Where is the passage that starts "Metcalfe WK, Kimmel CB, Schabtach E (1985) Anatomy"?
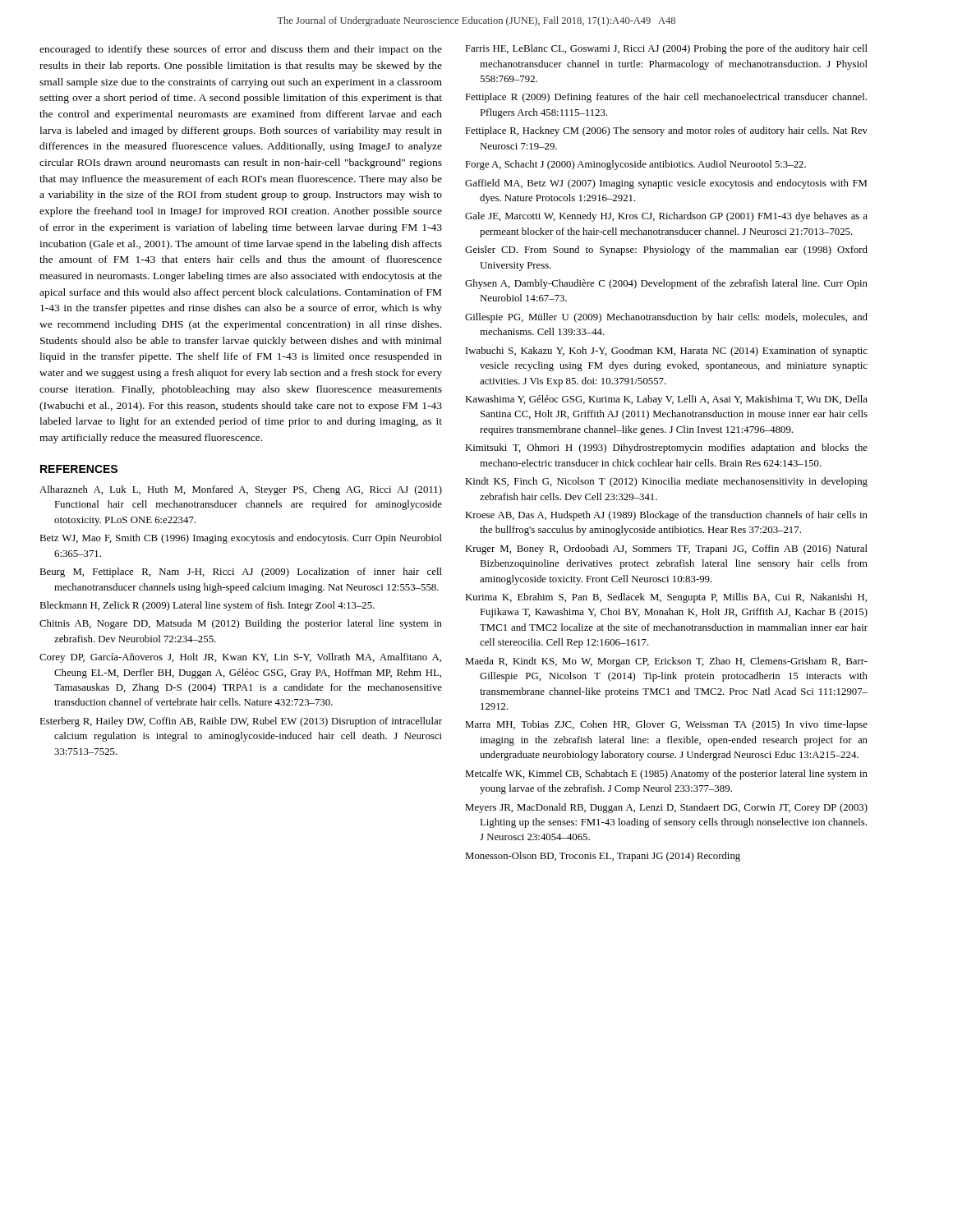Viewport: 953px width, 1232px height. (666, 781)
